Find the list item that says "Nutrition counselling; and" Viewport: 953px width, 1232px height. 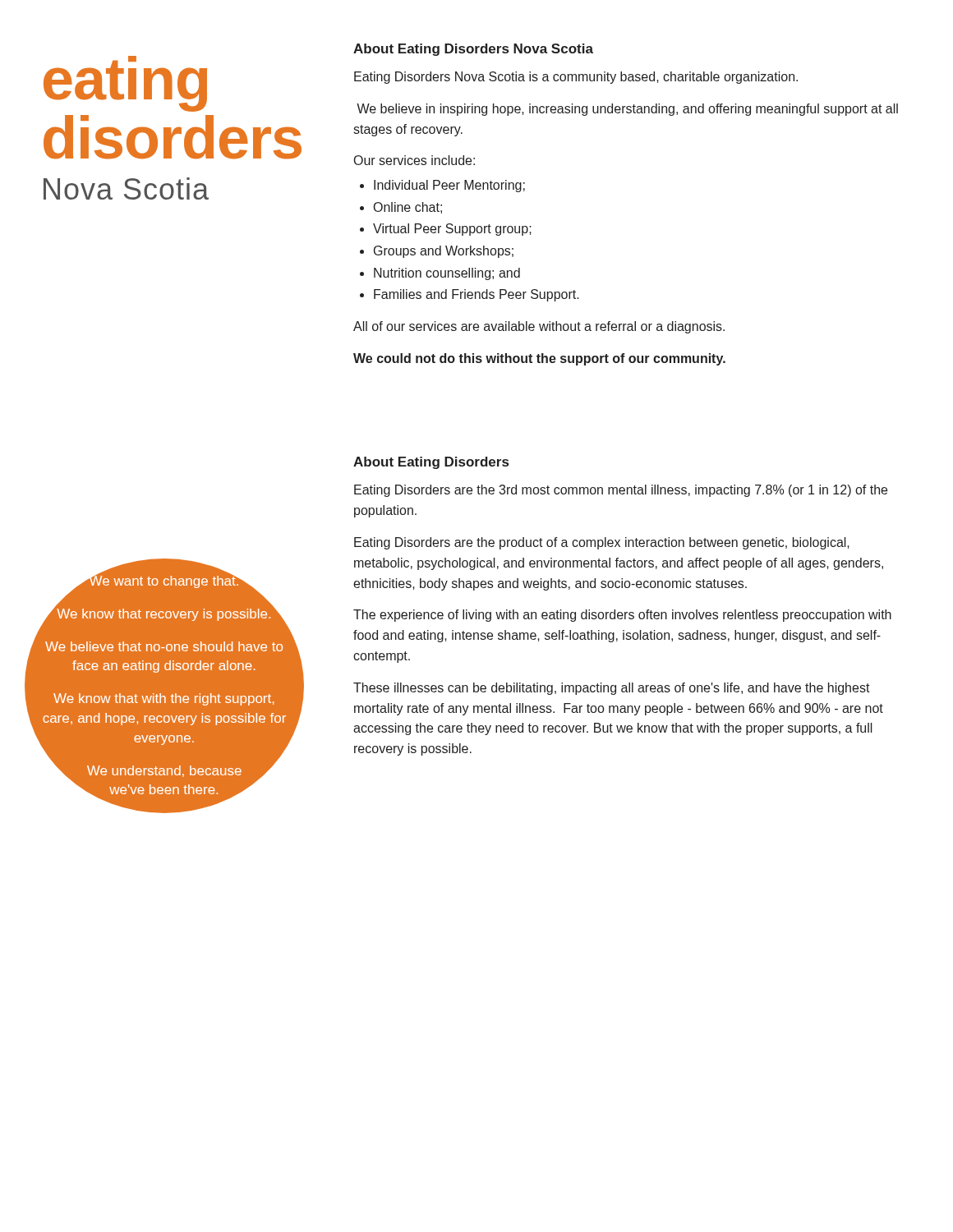(x=447, y=273)
